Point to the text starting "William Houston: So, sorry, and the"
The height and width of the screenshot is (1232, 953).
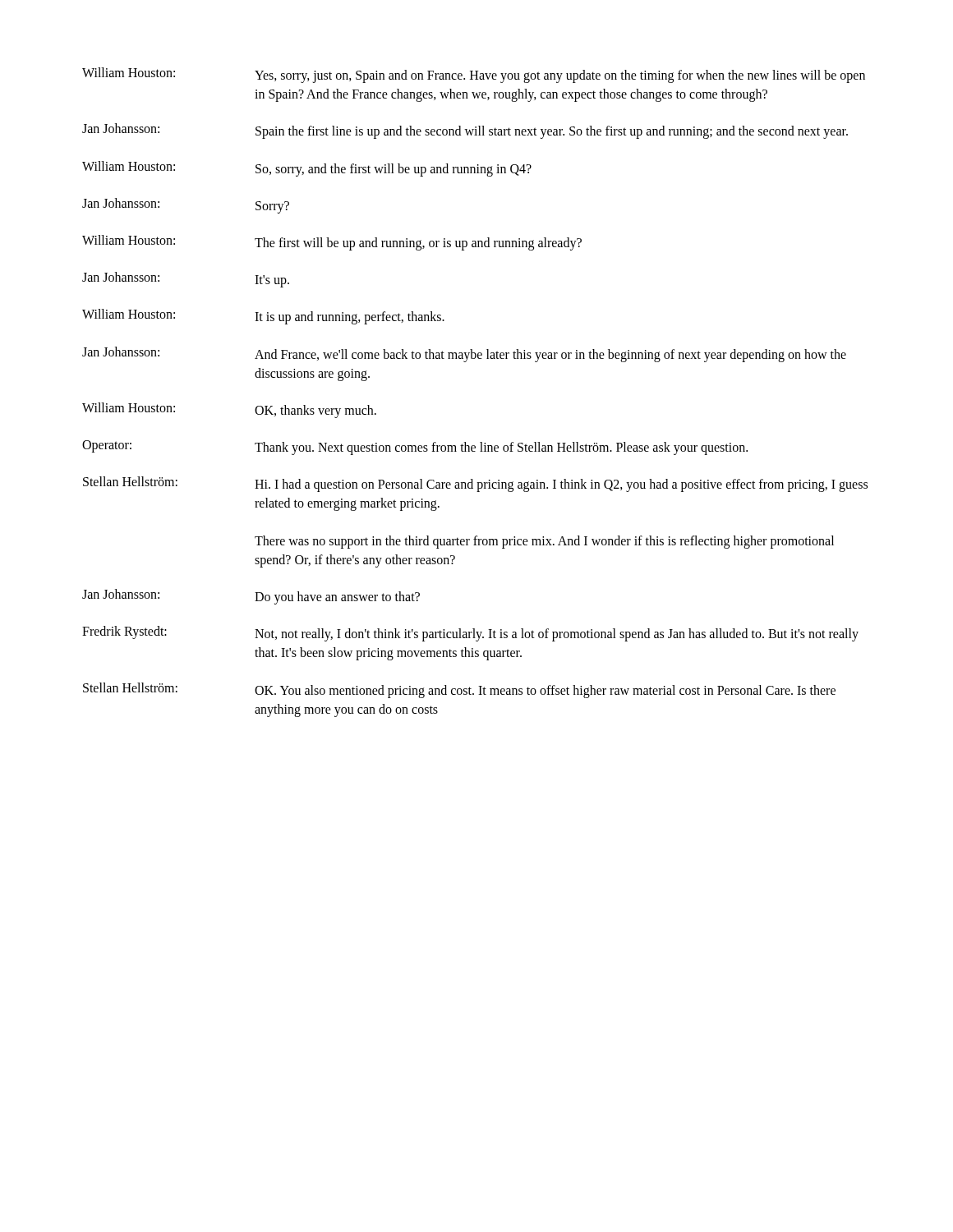(x=476, y=168)
